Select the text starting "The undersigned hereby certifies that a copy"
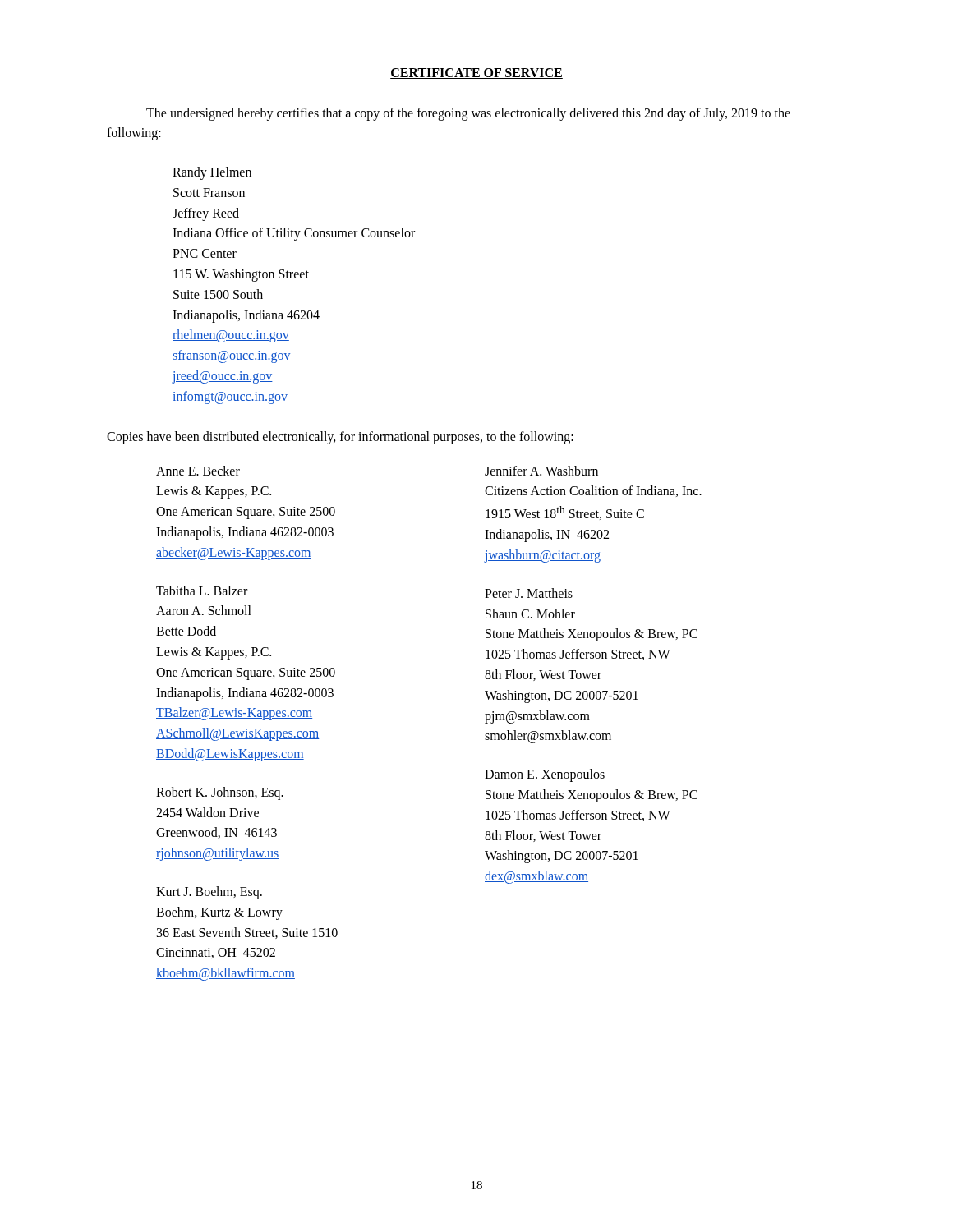Viewport: 953px width, 1232px height. click(449, 123)
